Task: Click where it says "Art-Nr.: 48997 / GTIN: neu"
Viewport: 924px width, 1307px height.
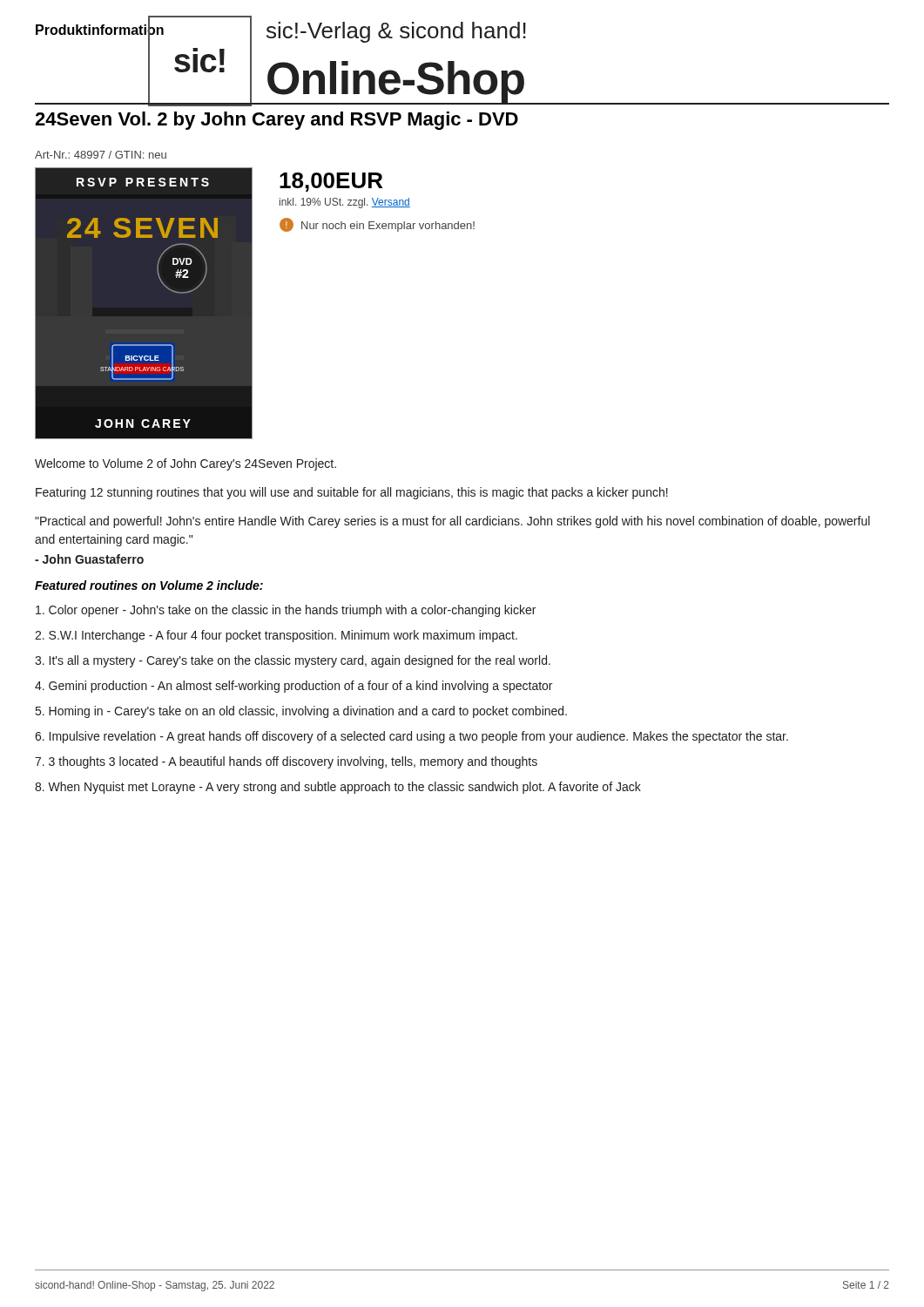Action: tap(101, 155)
